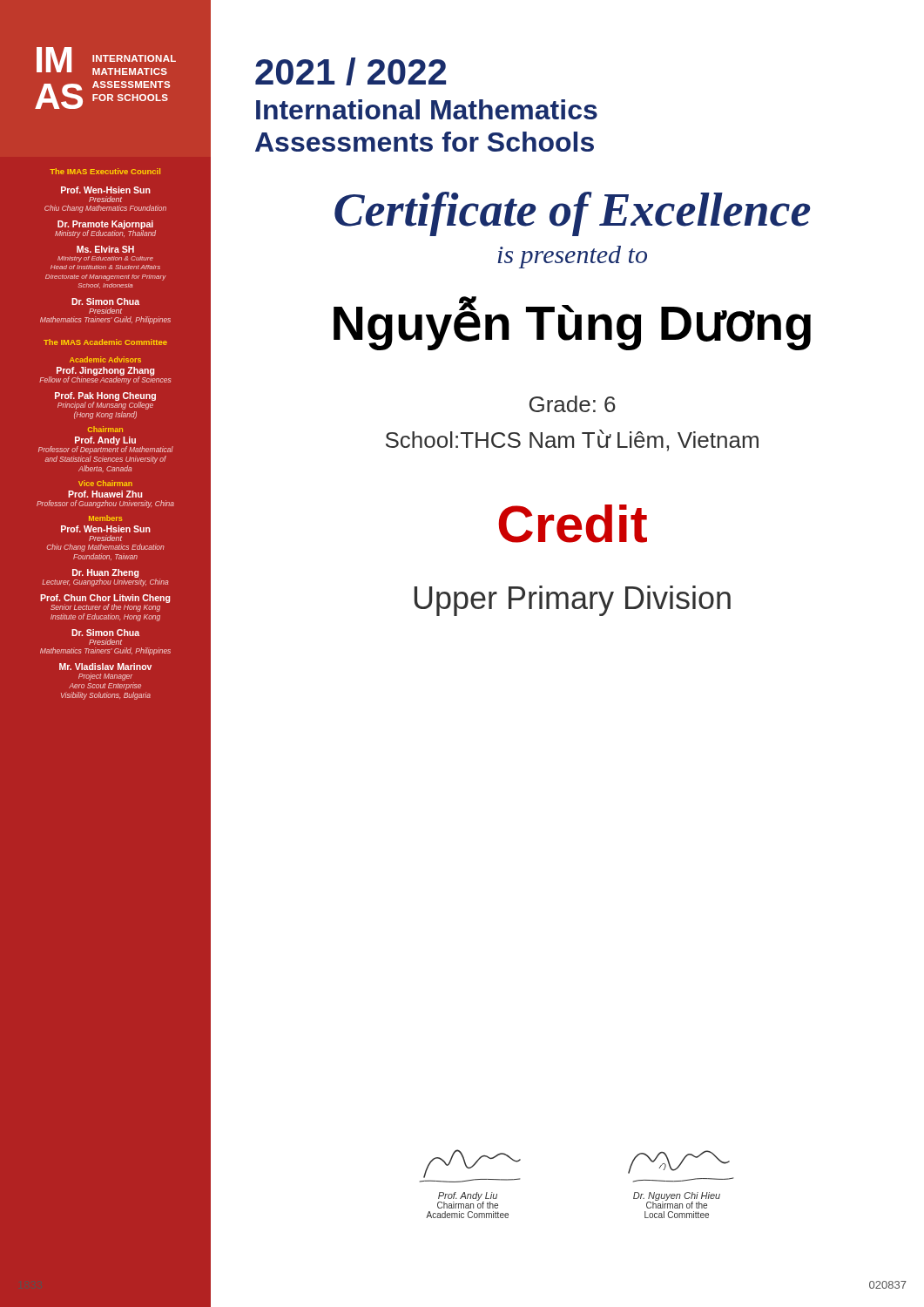Point to the title beginning "2021 / 2022 International"
The height and width of the screenshot is (1307, 924).
(572, 105)
